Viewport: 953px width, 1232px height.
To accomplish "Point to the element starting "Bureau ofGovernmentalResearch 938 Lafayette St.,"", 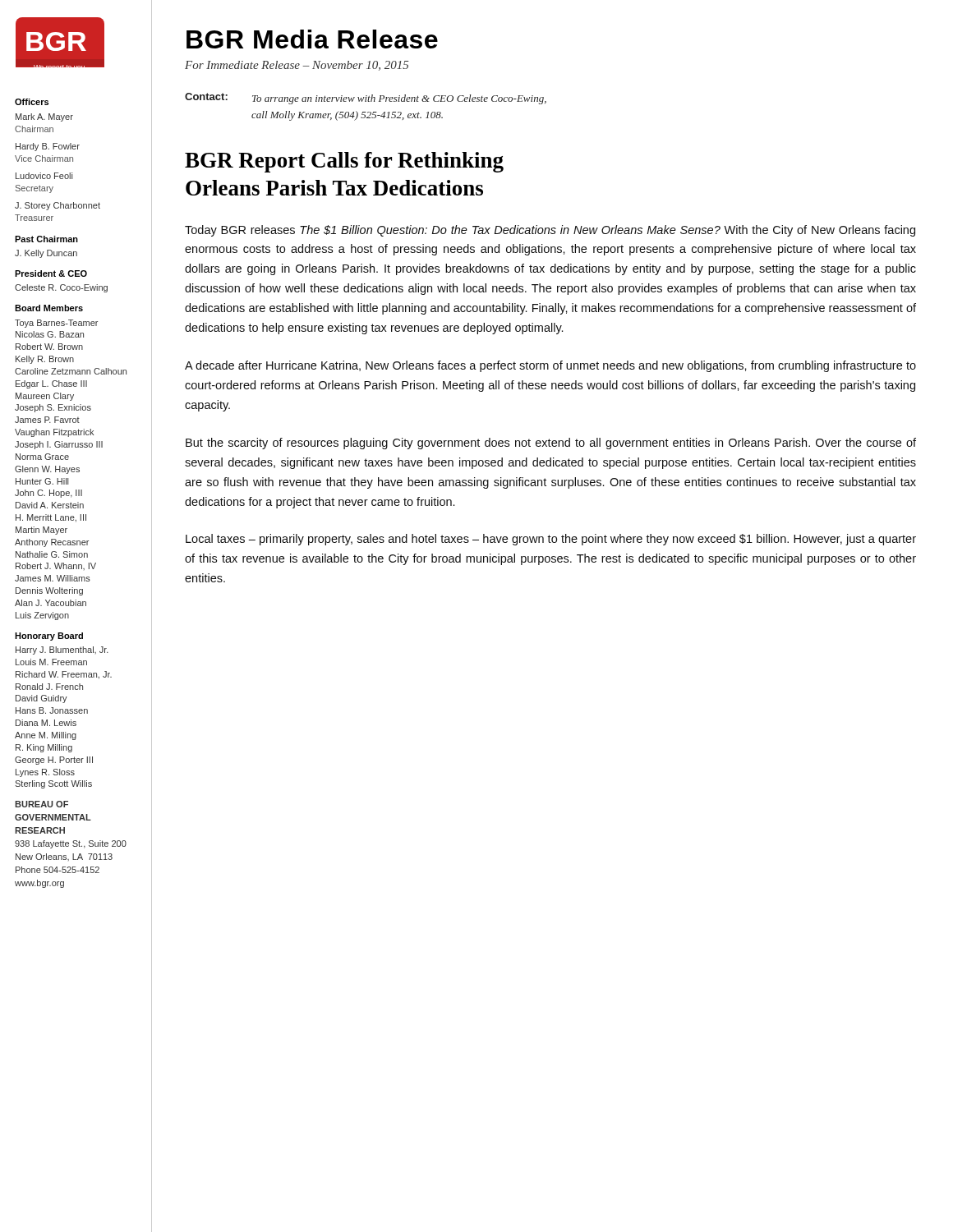I will (77, 844).
